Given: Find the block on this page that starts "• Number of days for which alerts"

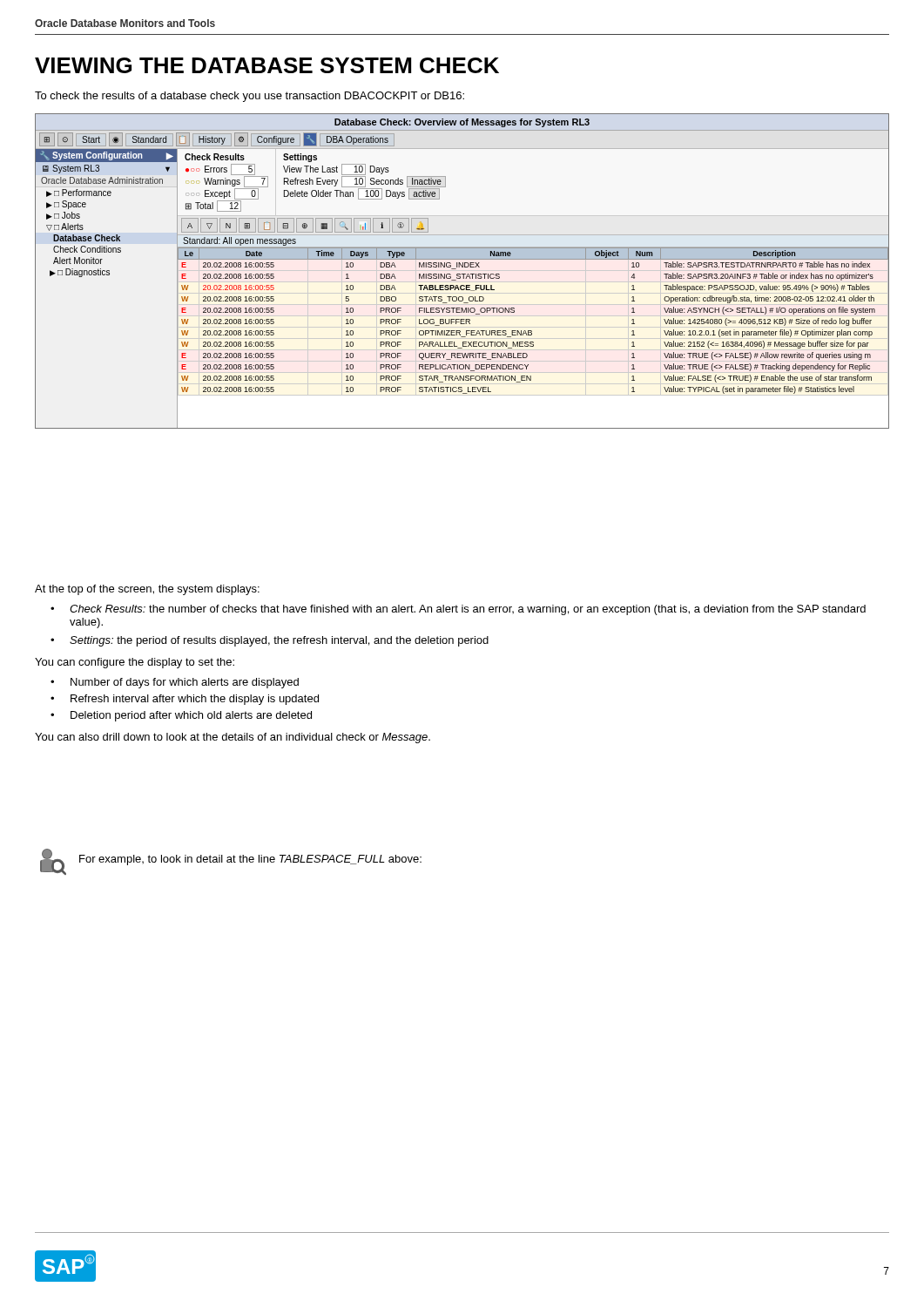Looking at the screenshot, I should [175, 682].
